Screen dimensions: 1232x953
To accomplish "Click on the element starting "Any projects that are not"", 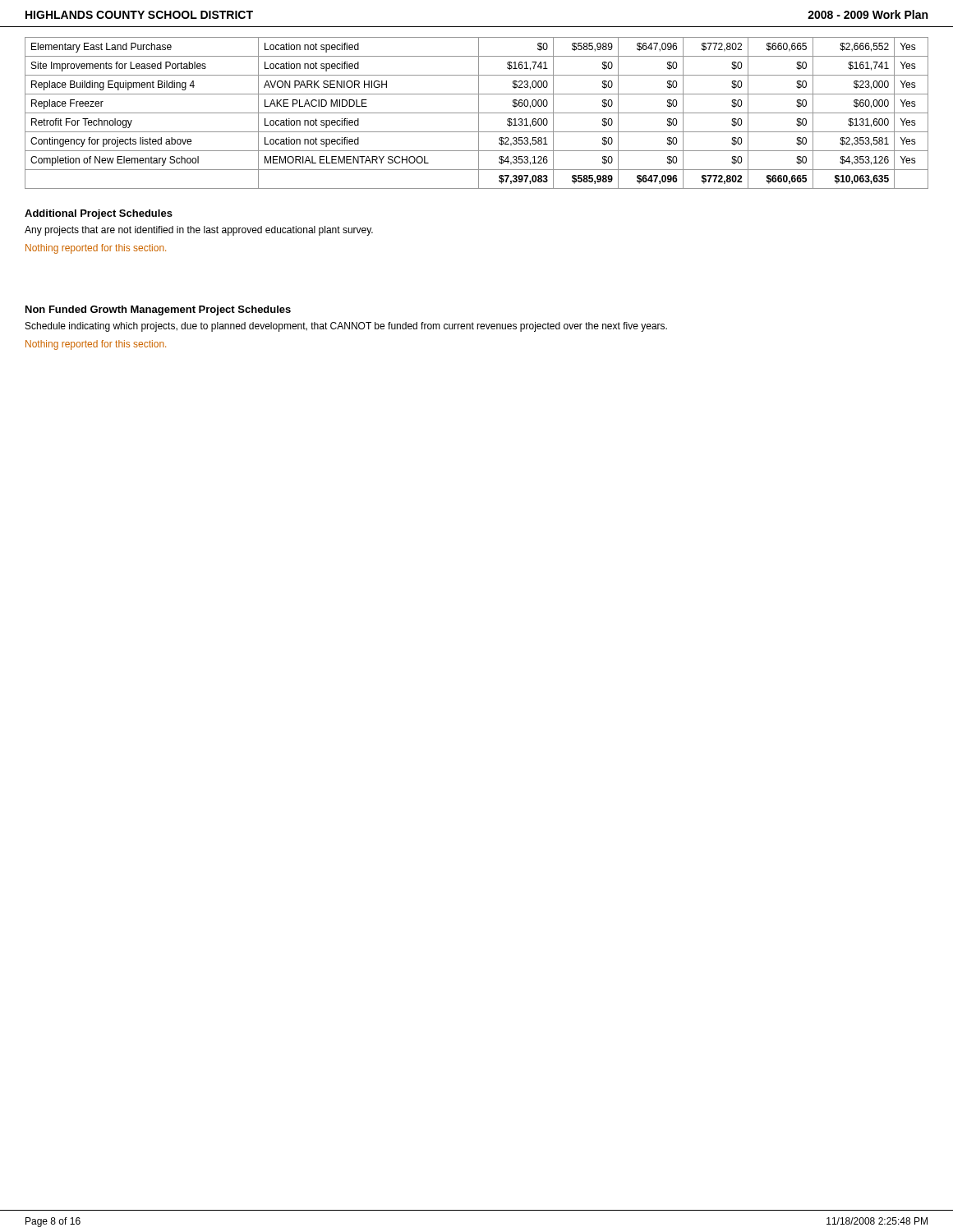I will (199, 230).
